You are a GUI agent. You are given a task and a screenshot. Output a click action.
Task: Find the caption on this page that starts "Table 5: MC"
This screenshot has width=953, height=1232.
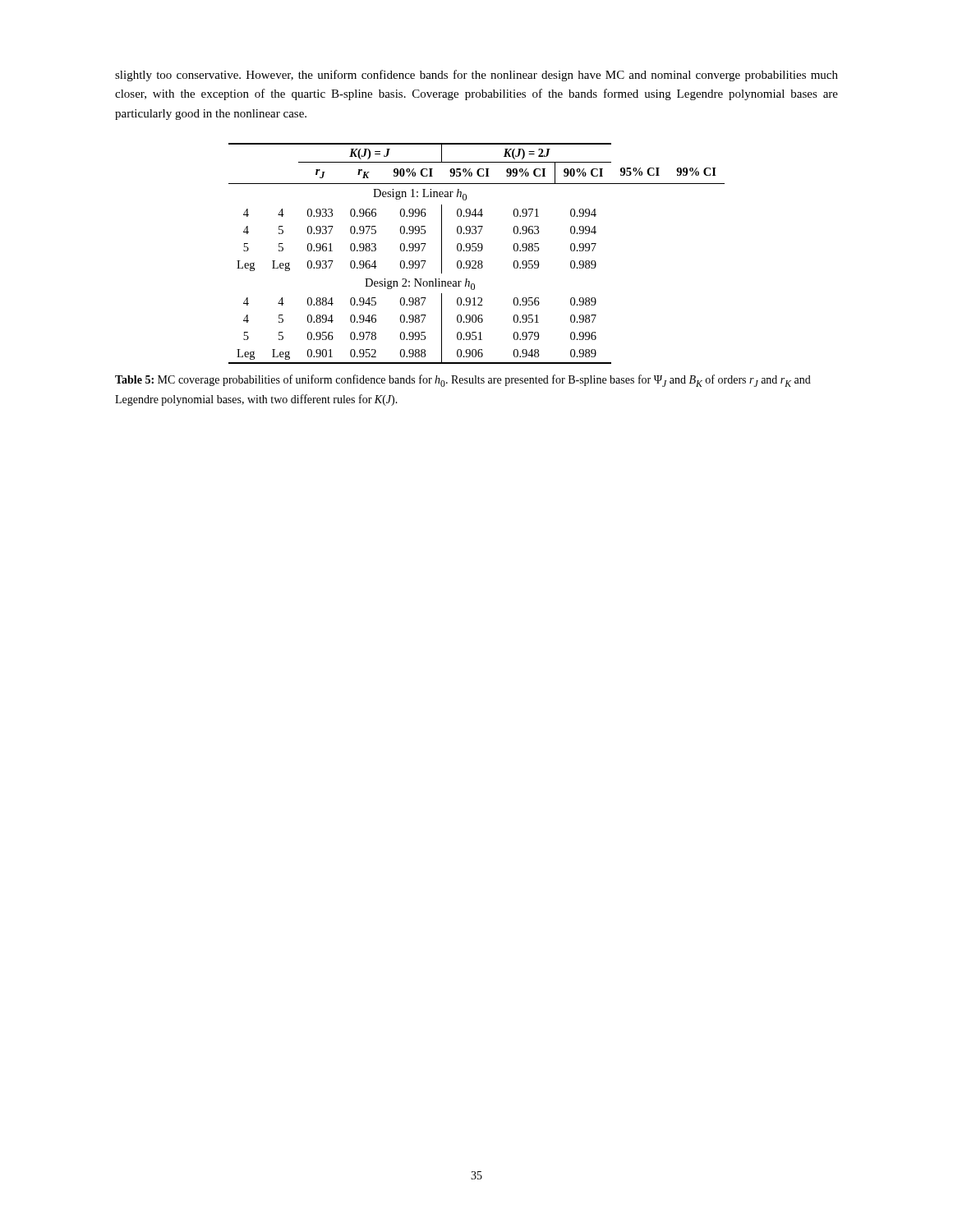pos(463,390)
